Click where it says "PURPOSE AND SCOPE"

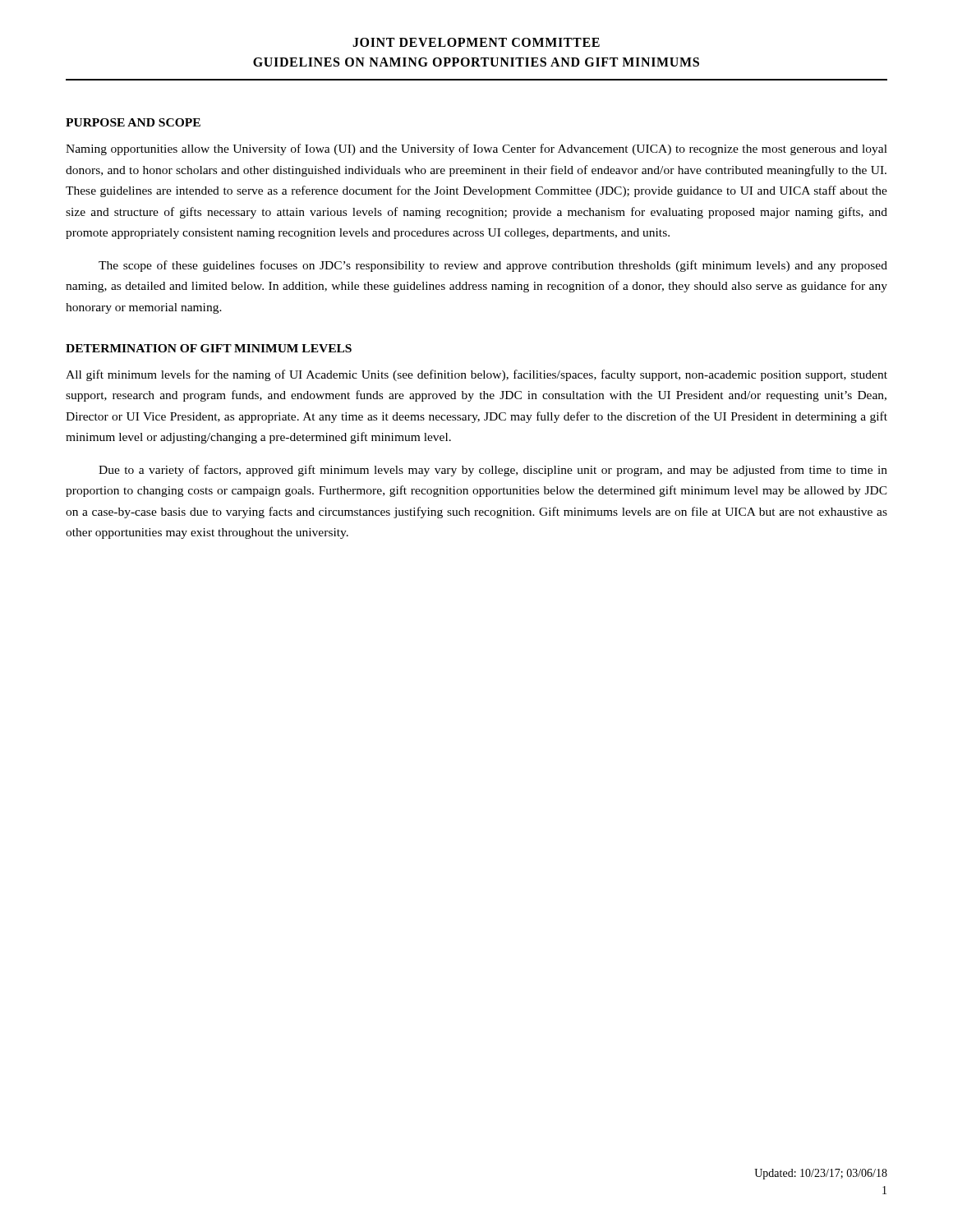[133, 122]
